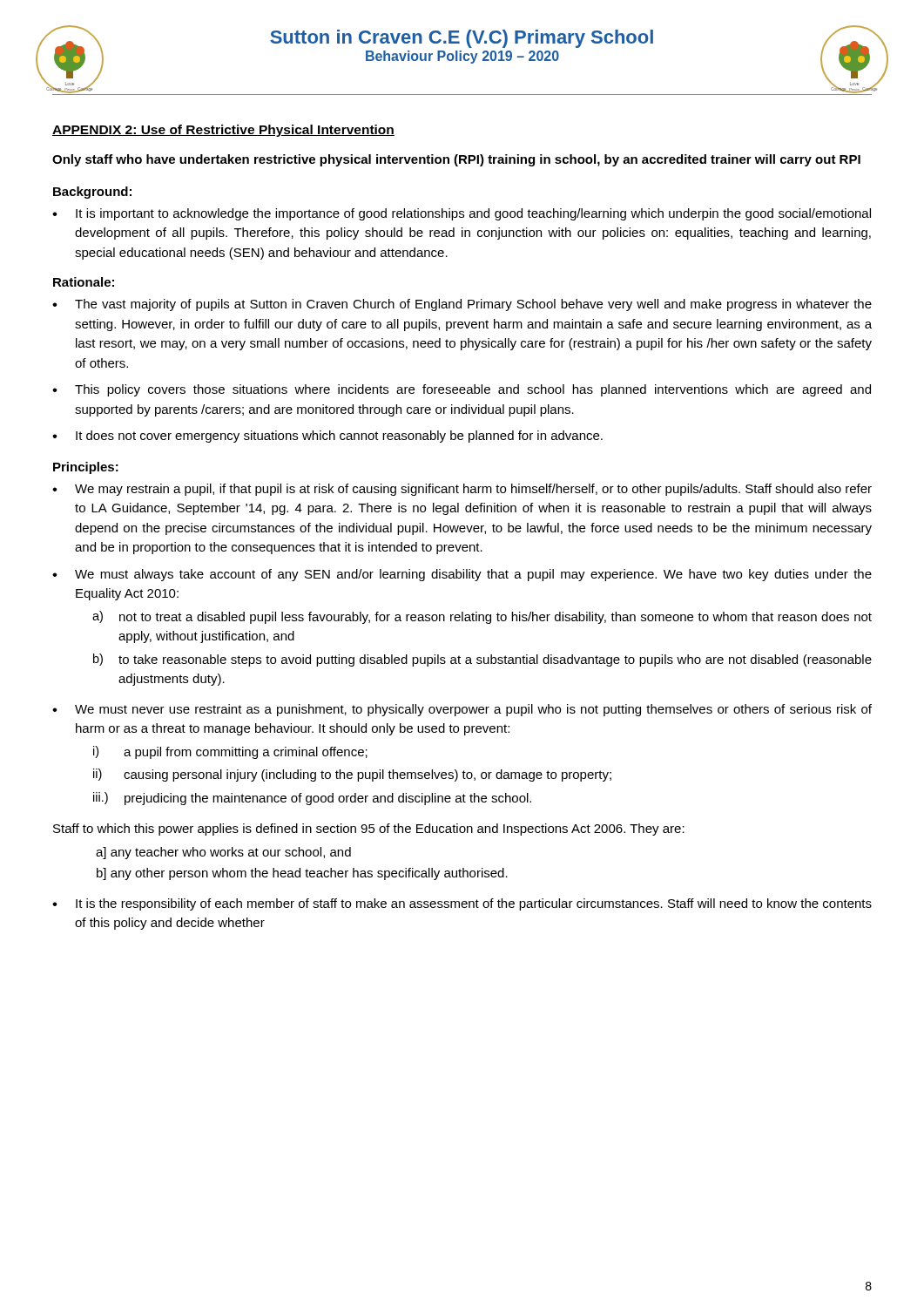Select the text block starting "• We may restrain"
924x1307 pixels.
coord(462,518)
